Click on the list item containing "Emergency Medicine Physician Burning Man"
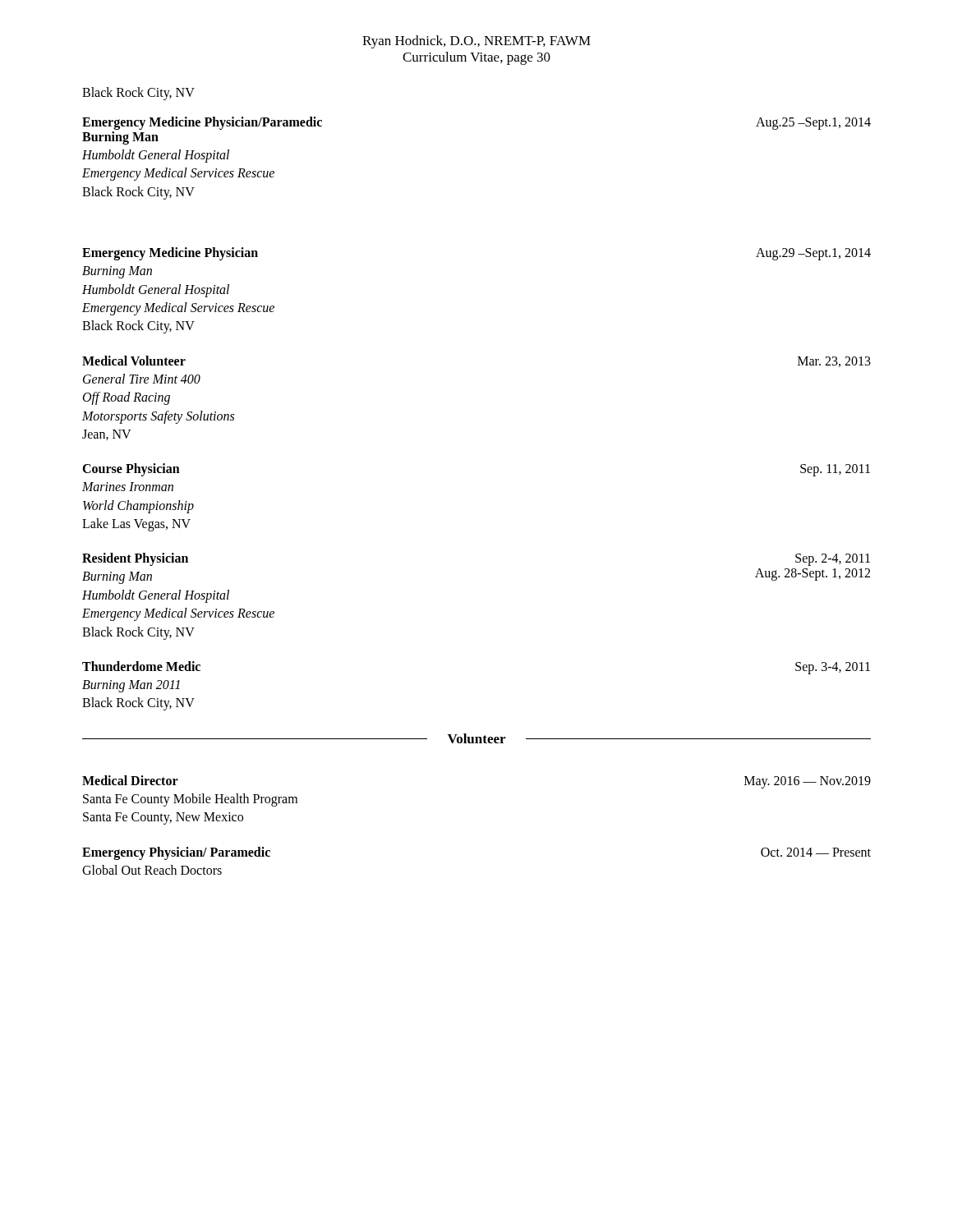This screenshot has height=1232, width=953. point(164,253)
